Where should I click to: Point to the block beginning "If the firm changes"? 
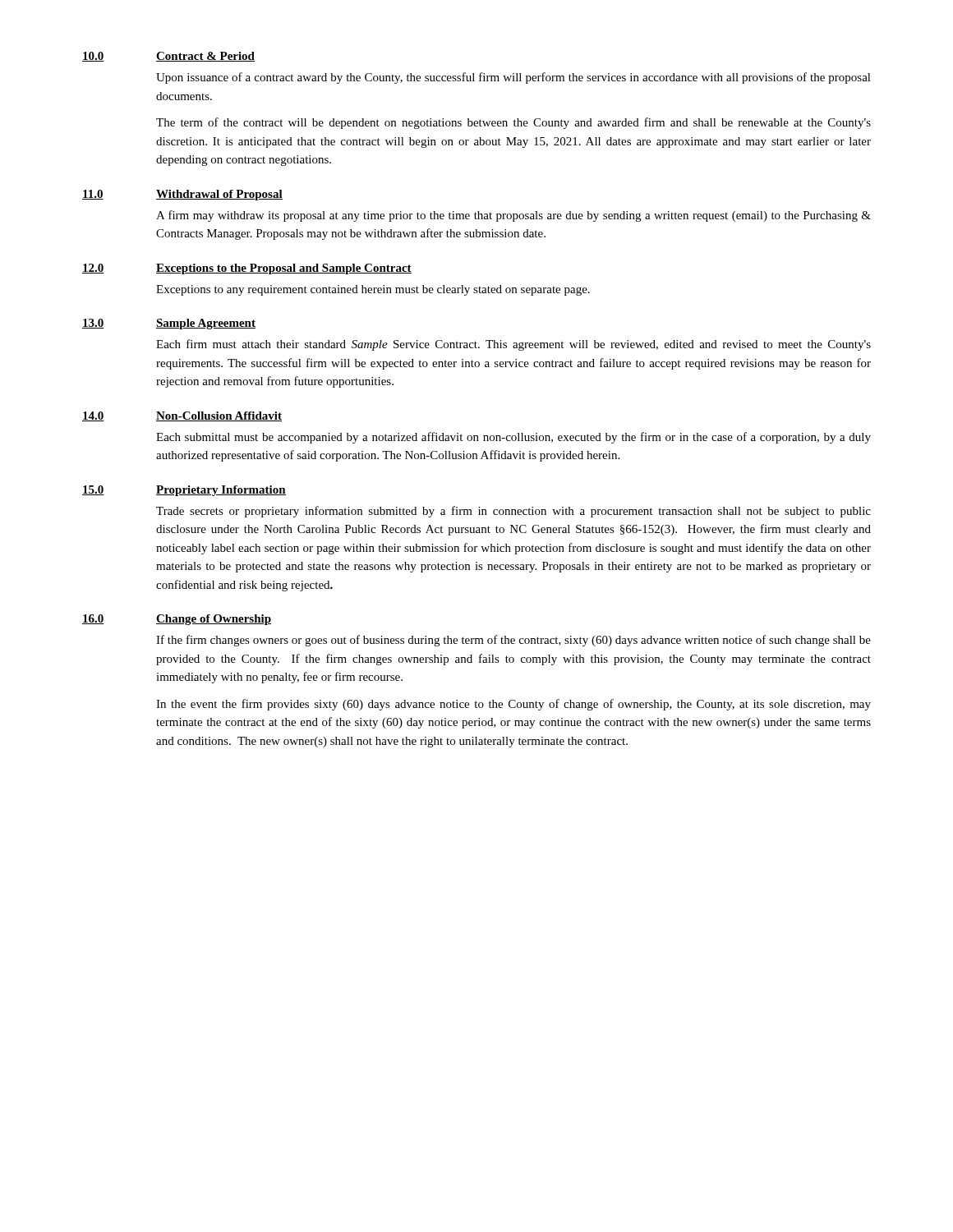click(x=513, y=658)
